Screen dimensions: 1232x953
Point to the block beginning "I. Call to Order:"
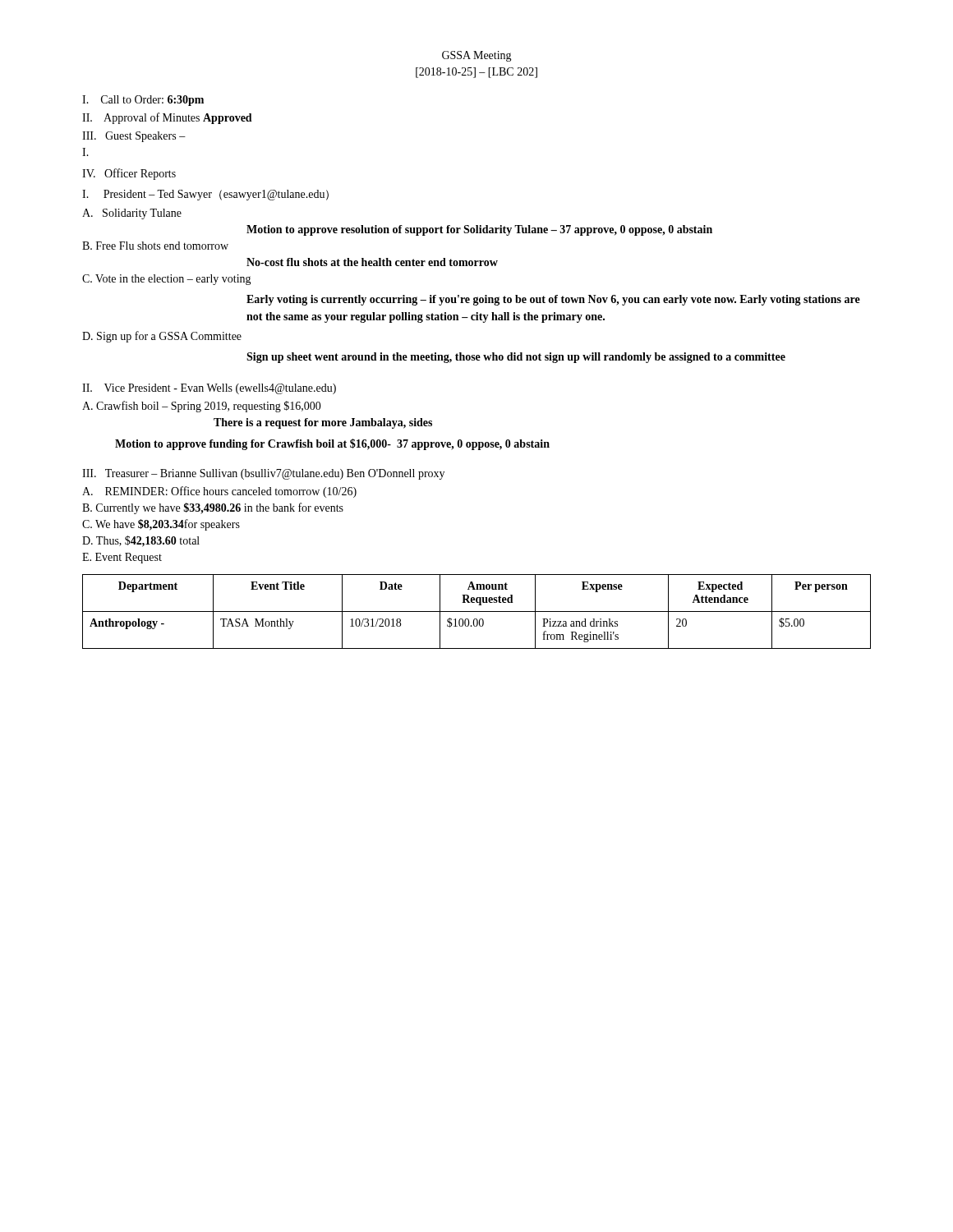[143, 100]
